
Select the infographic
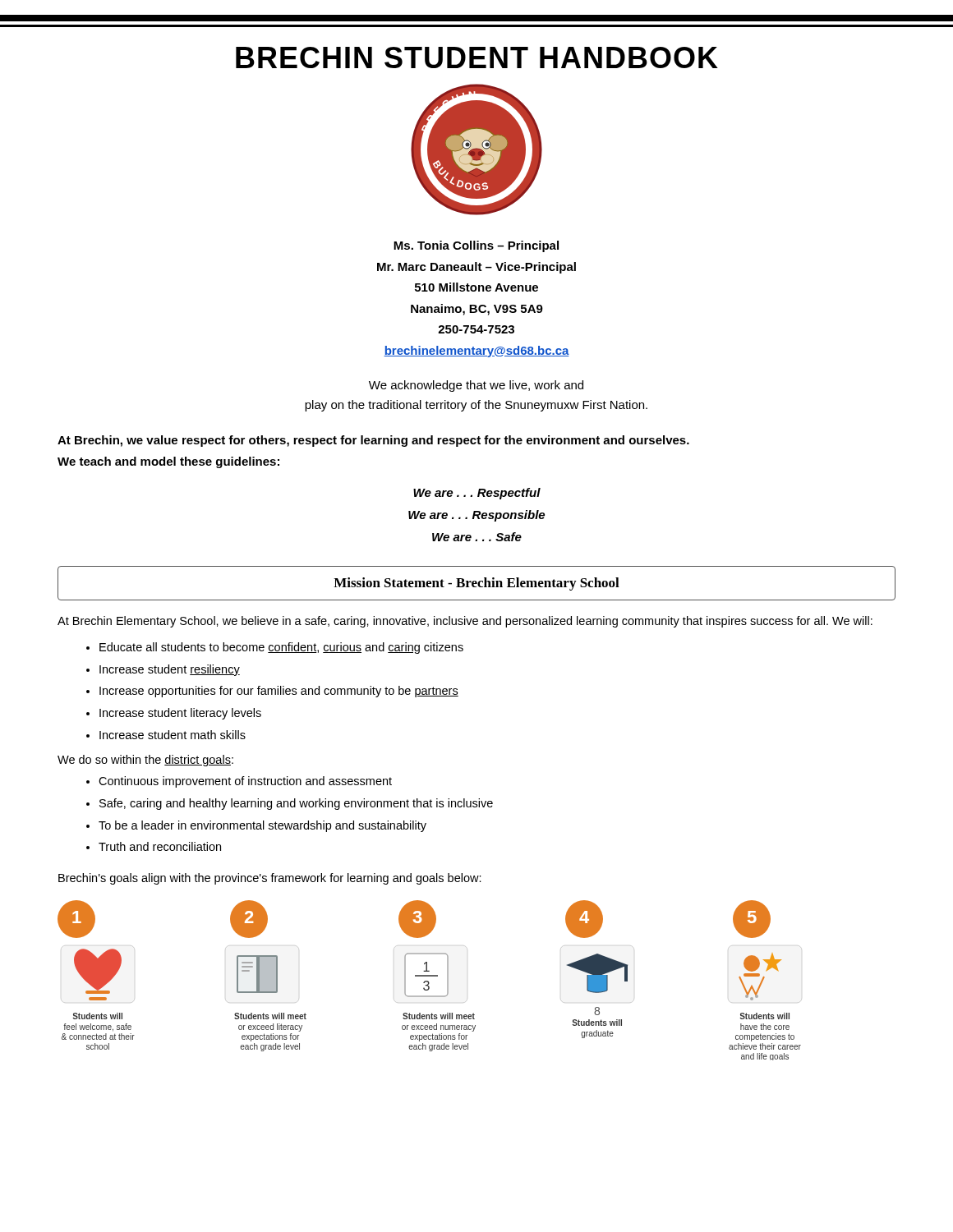click(476, 980)
